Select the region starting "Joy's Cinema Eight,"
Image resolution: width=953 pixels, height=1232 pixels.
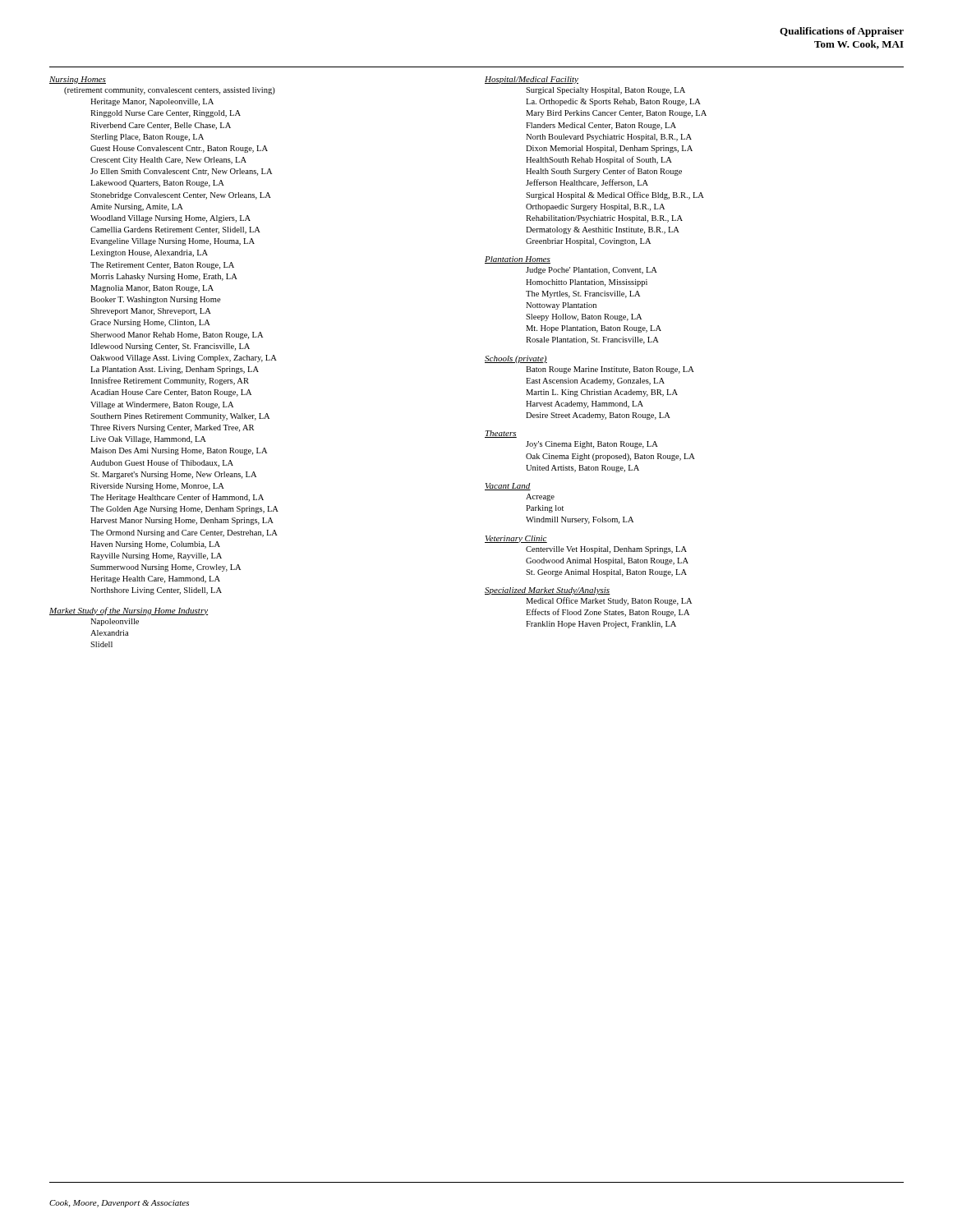592,444
